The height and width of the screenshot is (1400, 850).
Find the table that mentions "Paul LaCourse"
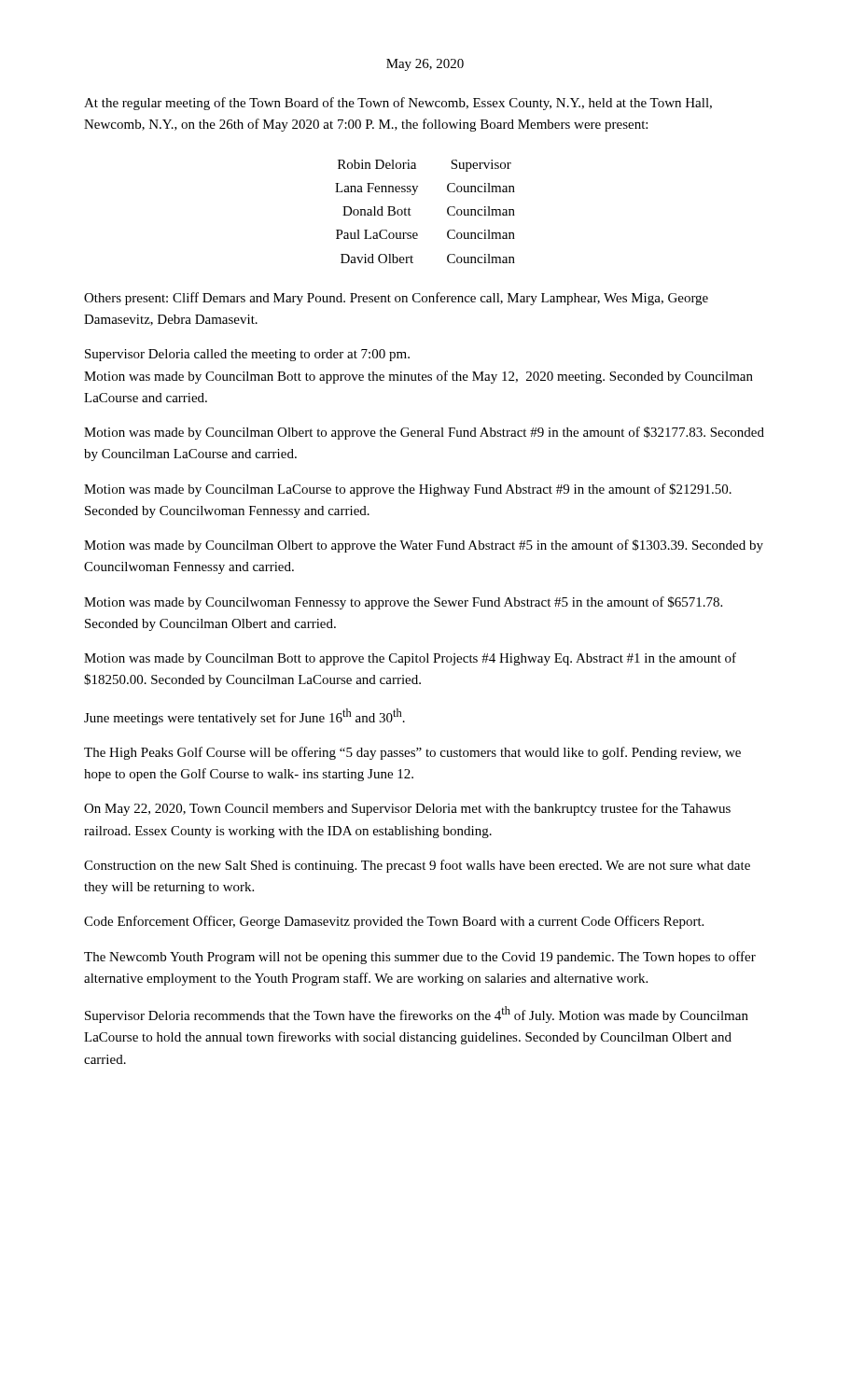425,212
